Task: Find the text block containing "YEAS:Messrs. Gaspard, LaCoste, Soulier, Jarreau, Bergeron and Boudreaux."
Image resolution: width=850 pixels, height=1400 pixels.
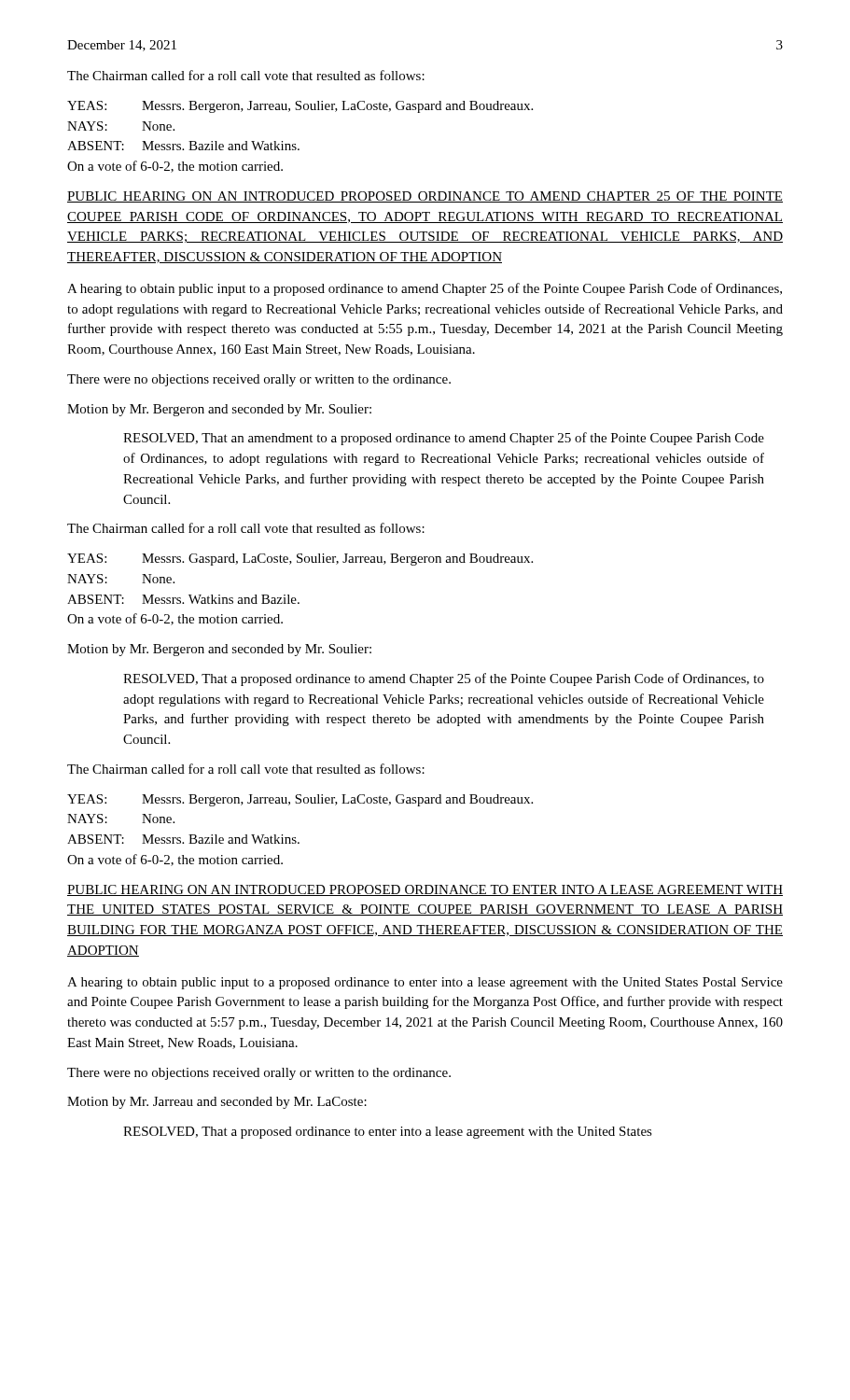Action: click(x=300, y=560)
